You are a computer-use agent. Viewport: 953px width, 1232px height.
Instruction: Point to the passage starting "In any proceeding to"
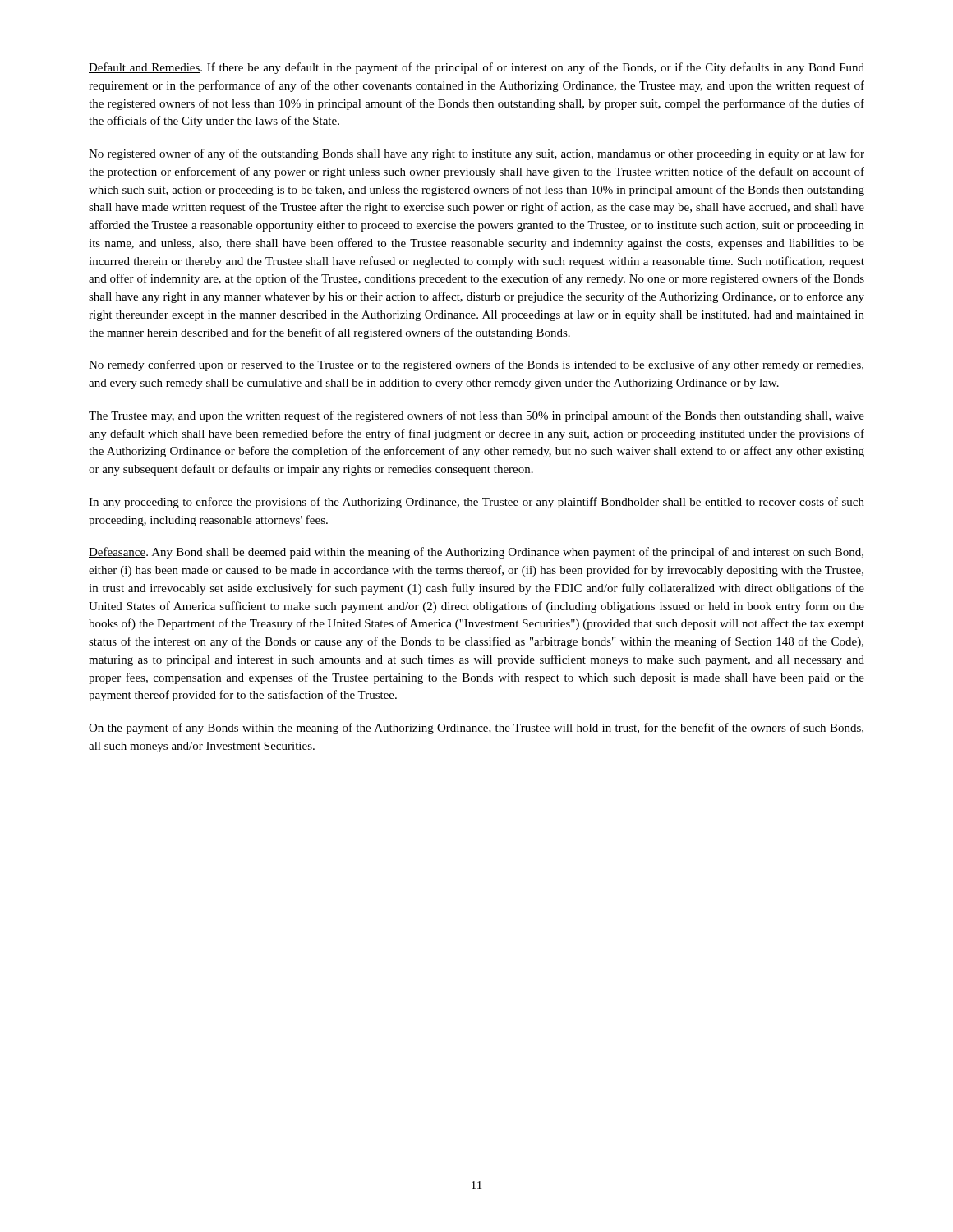476,511
